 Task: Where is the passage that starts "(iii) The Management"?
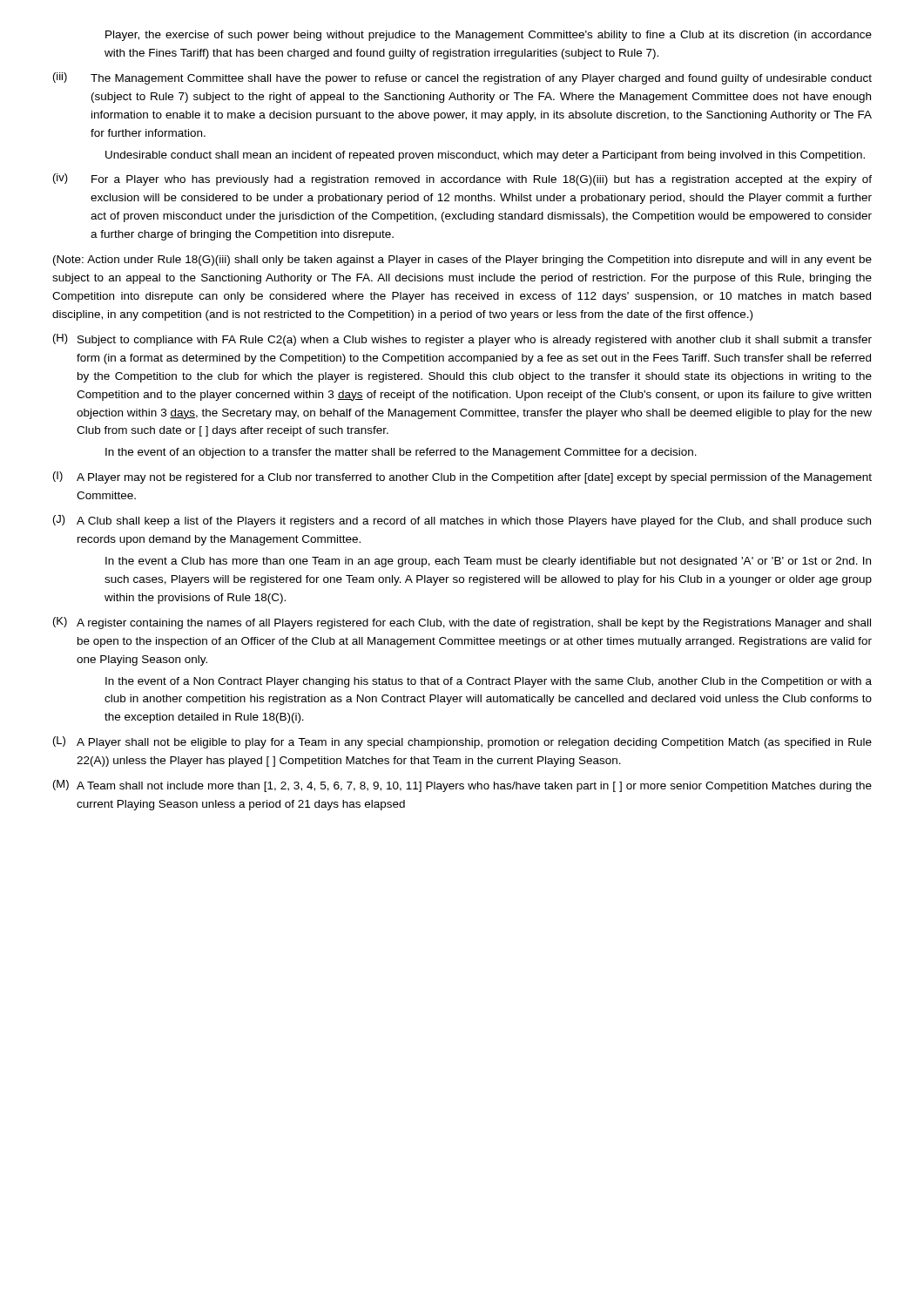[462, 106]
